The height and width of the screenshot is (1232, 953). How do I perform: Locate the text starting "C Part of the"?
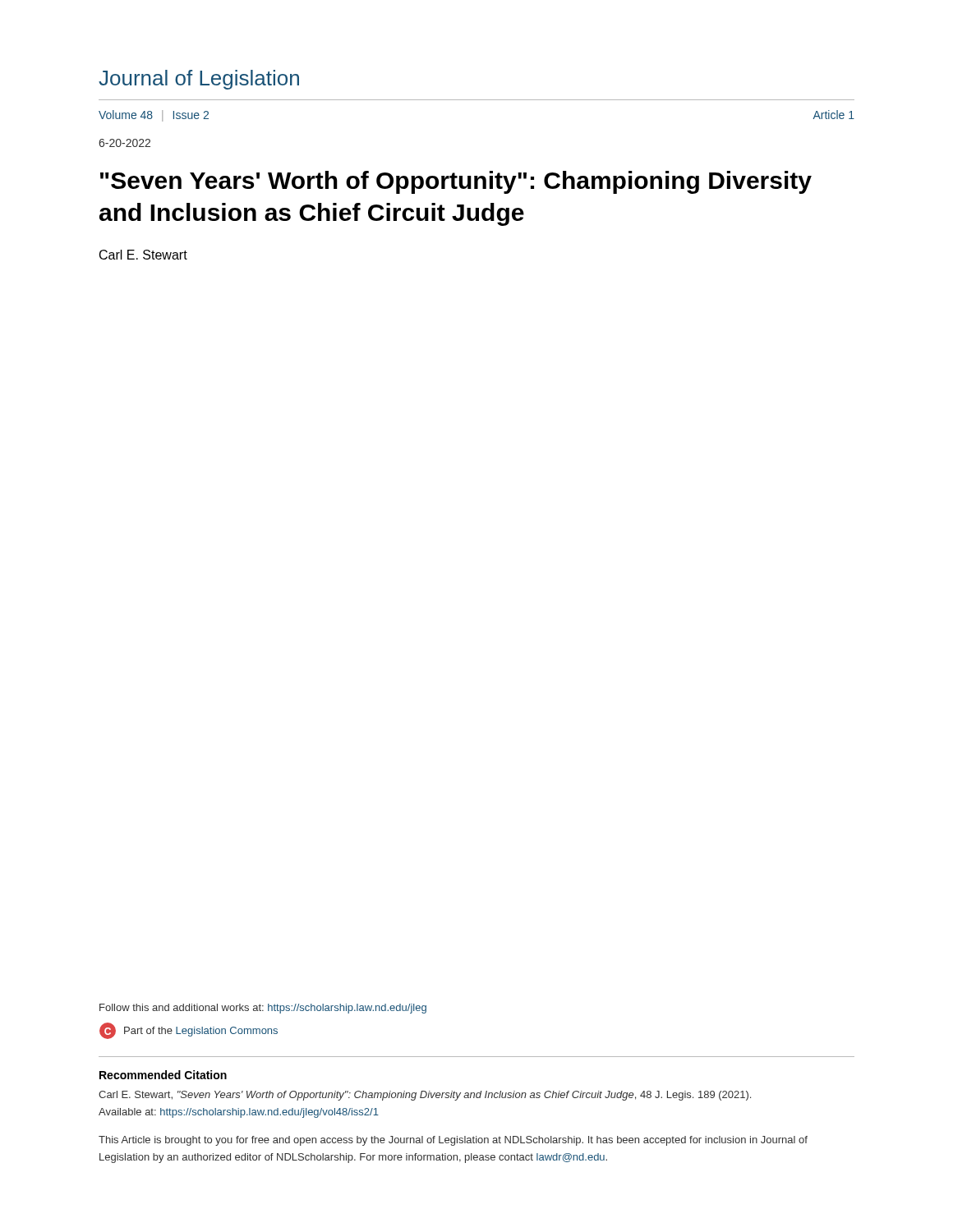189,1031
